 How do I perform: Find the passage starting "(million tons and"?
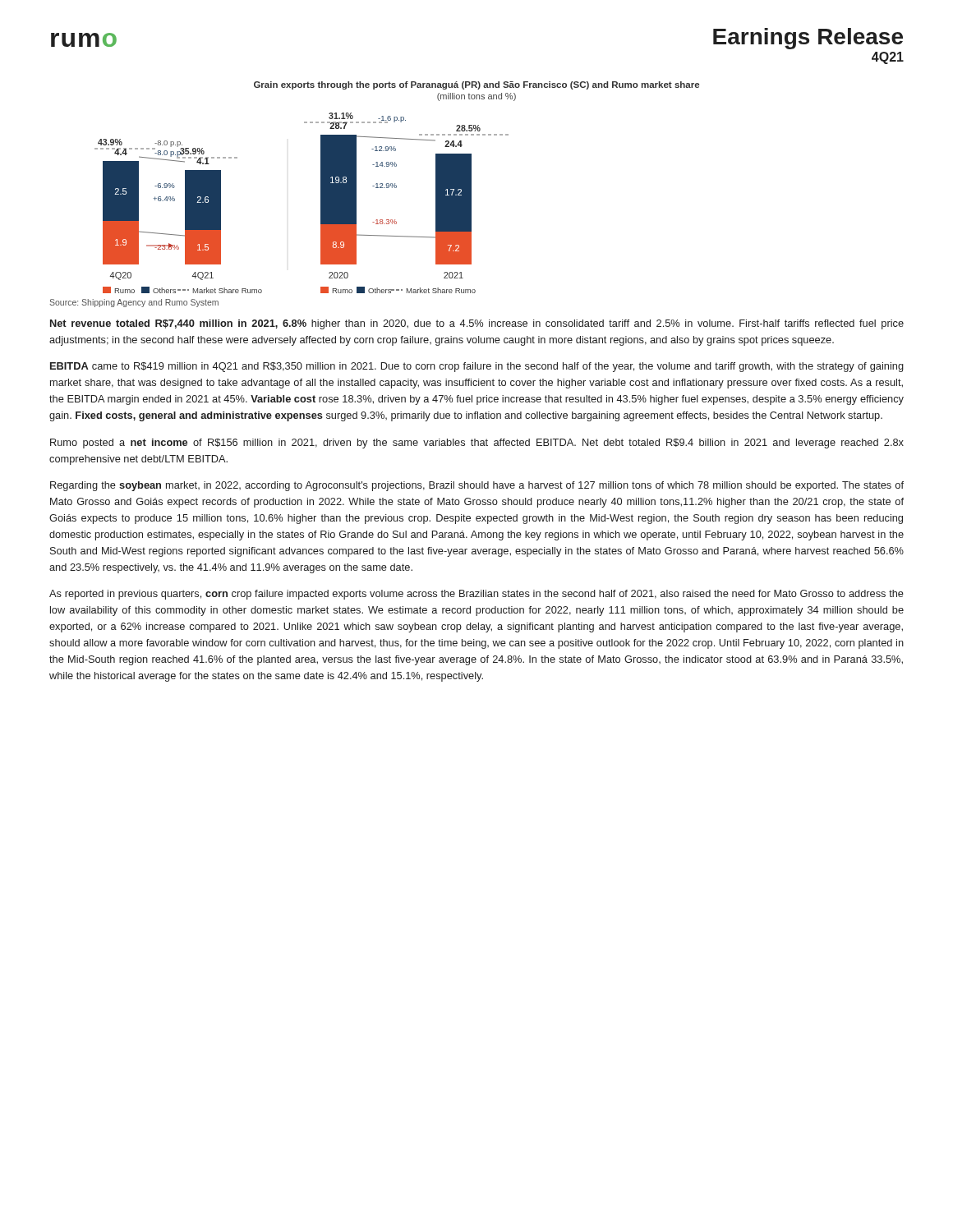[x=476, y=96]
